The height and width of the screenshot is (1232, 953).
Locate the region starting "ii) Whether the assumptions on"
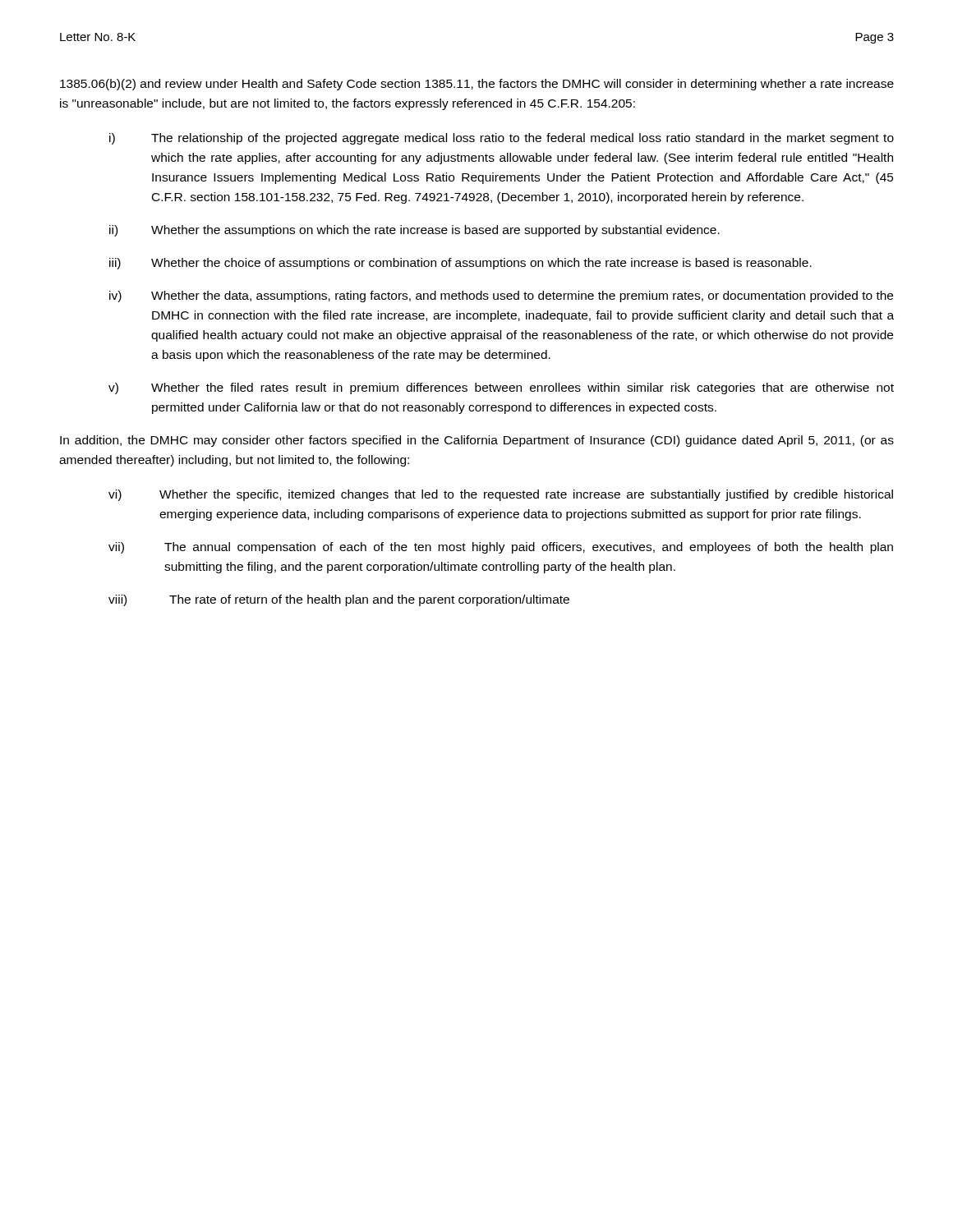coord(501,230)
